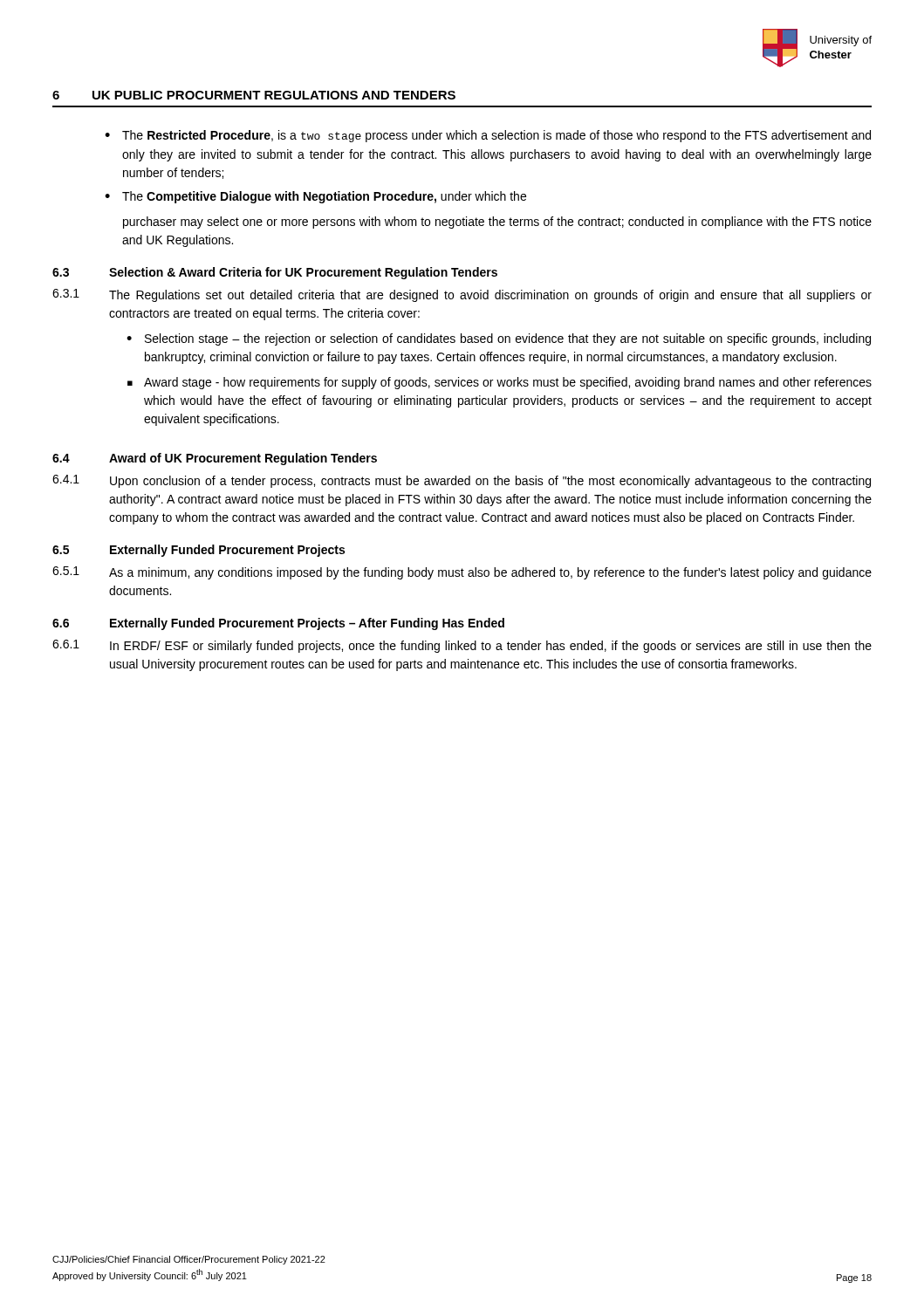Find the region starting "5.1 As a minimum, any"
This screenshot has width=924, height=1309.
pyautogui.click(x=462, y=582)
